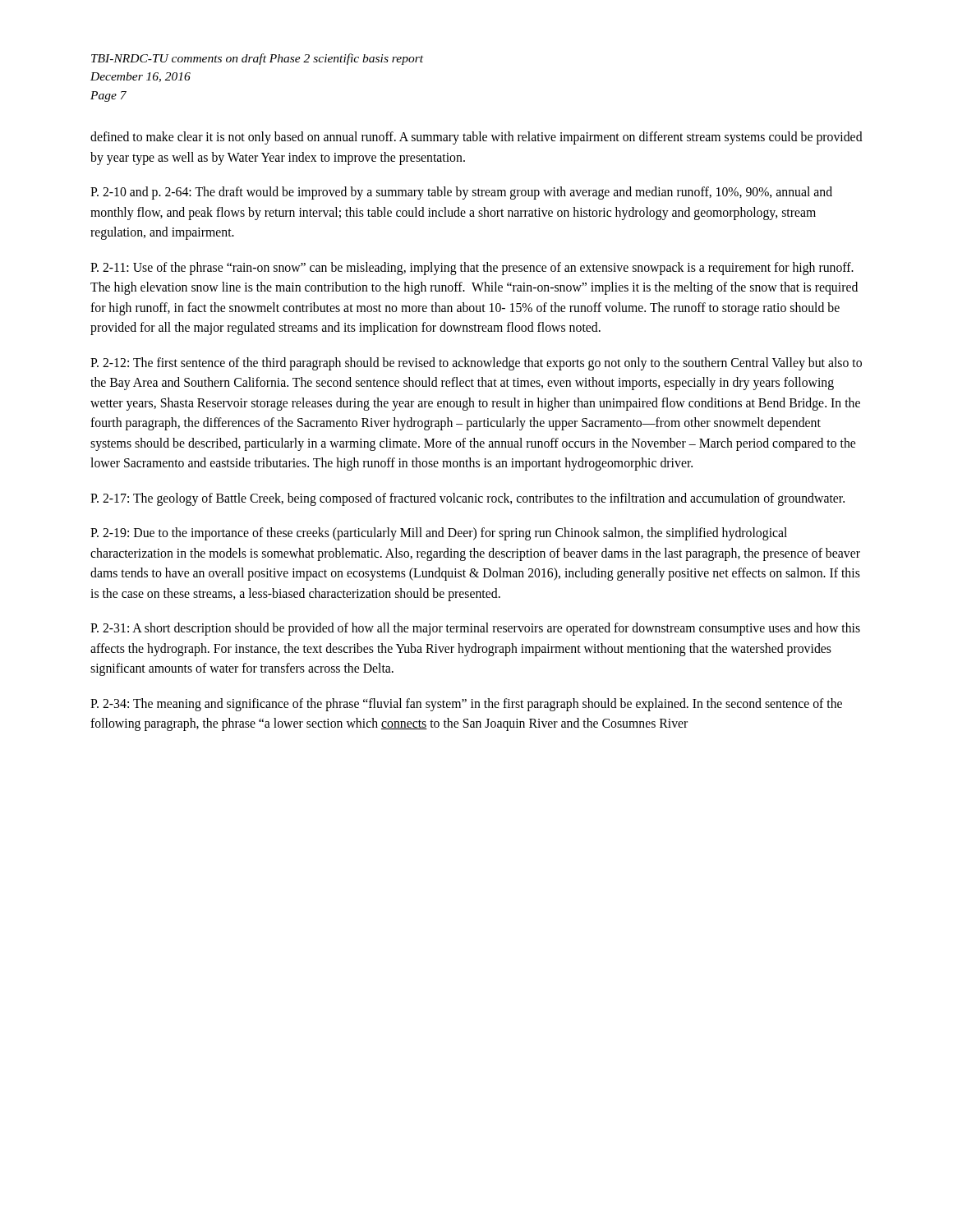Locate the text block that reads "defined to make"

(x=476, y=147)
